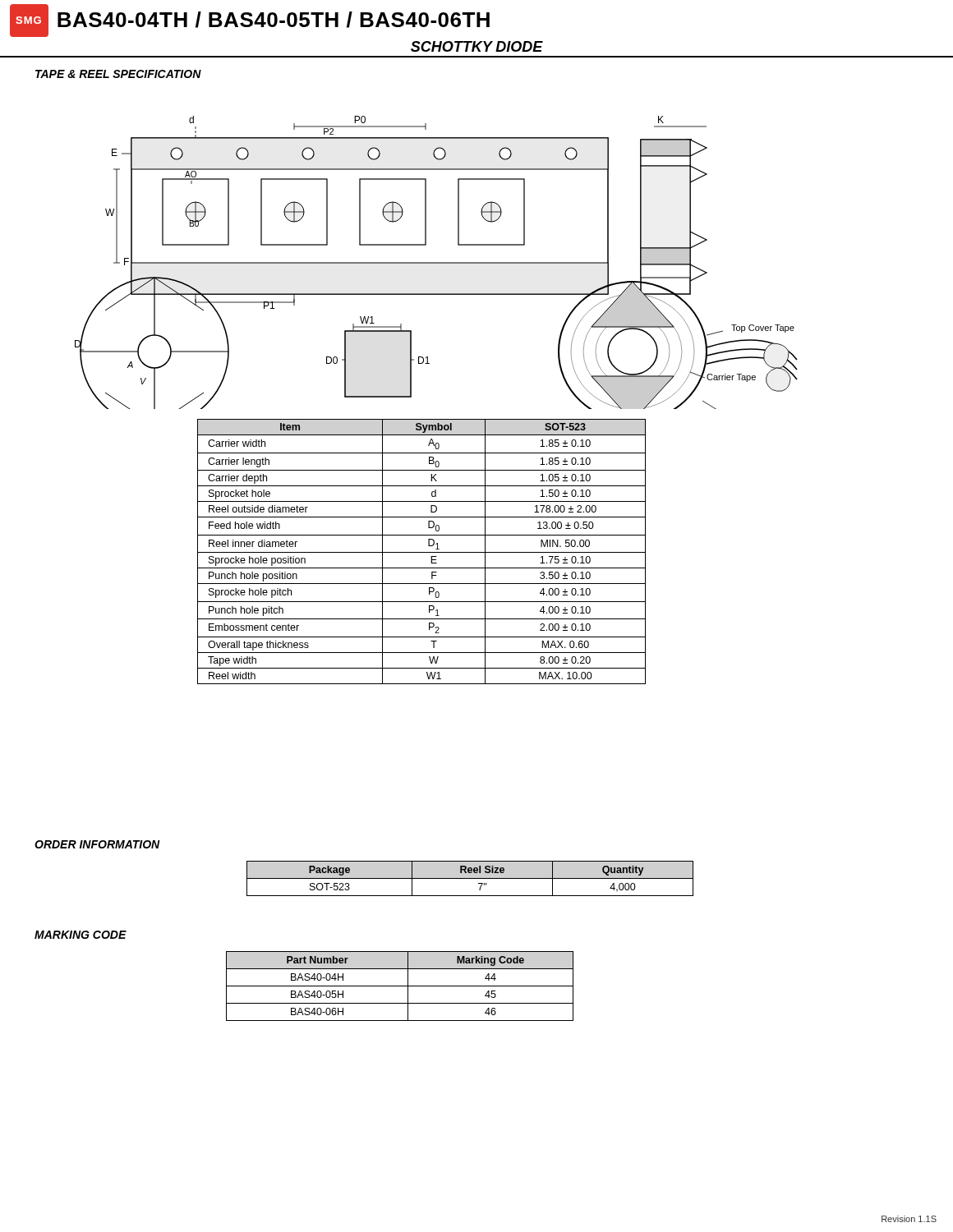Image resolution: width=953 pixels, height=1232 pixels.
Task: Click on the table containing "Part Number"
Action: (x=400, y=986)
